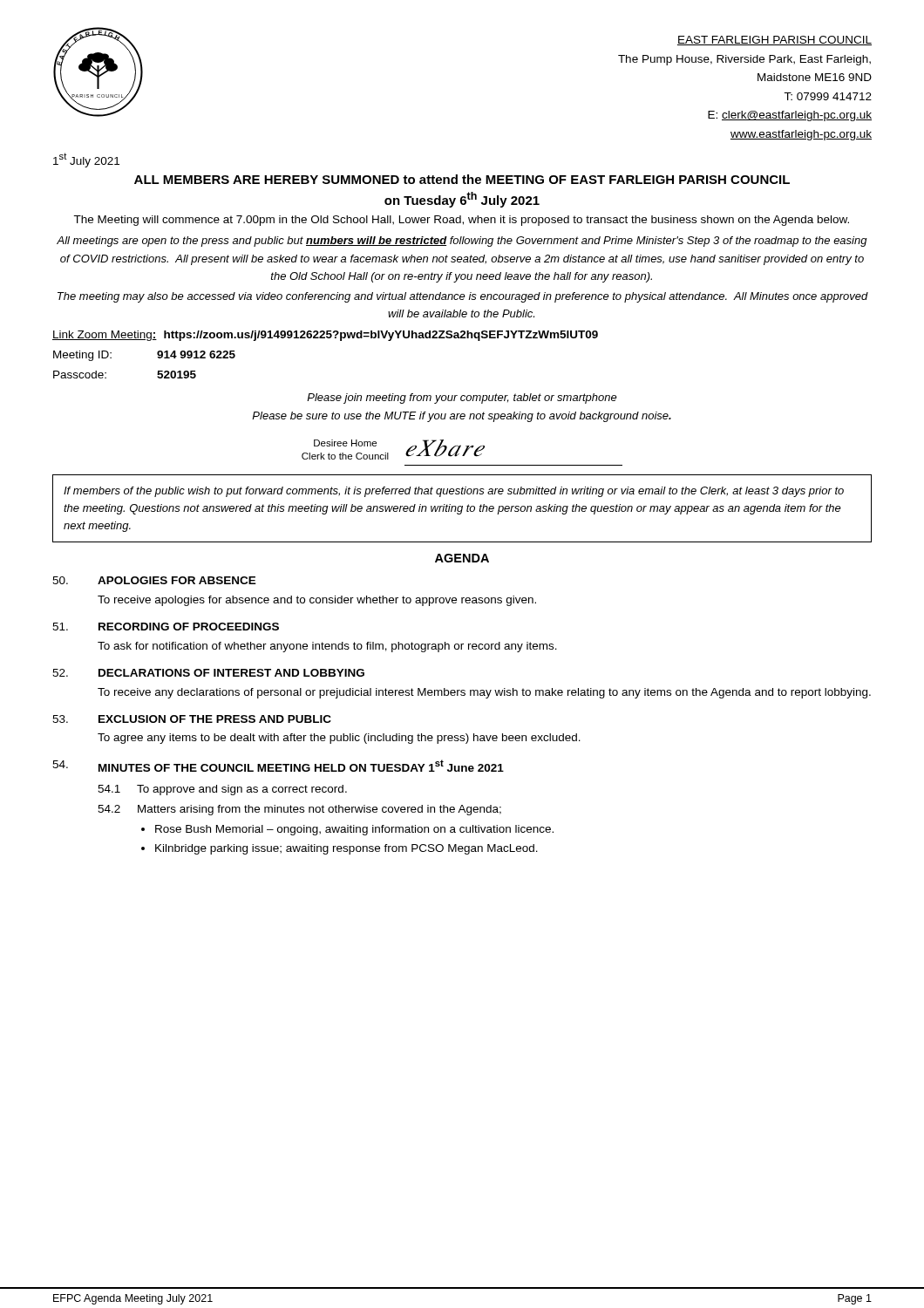
Task: Click the title that begins "ALL MEMBERS ARE"
Action: [x=462, y=189]
